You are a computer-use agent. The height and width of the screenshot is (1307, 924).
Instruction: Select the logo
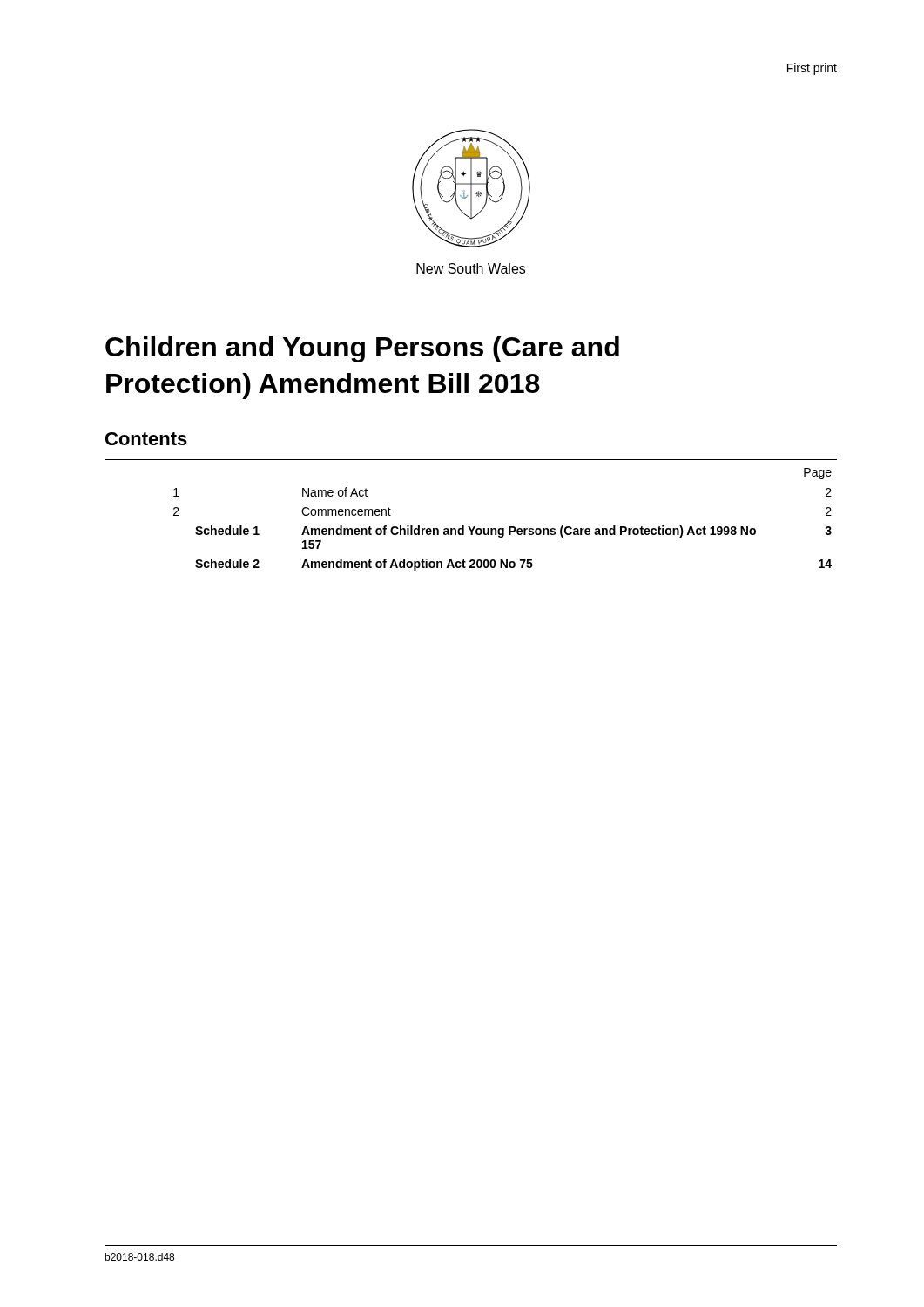pos(471,190)
